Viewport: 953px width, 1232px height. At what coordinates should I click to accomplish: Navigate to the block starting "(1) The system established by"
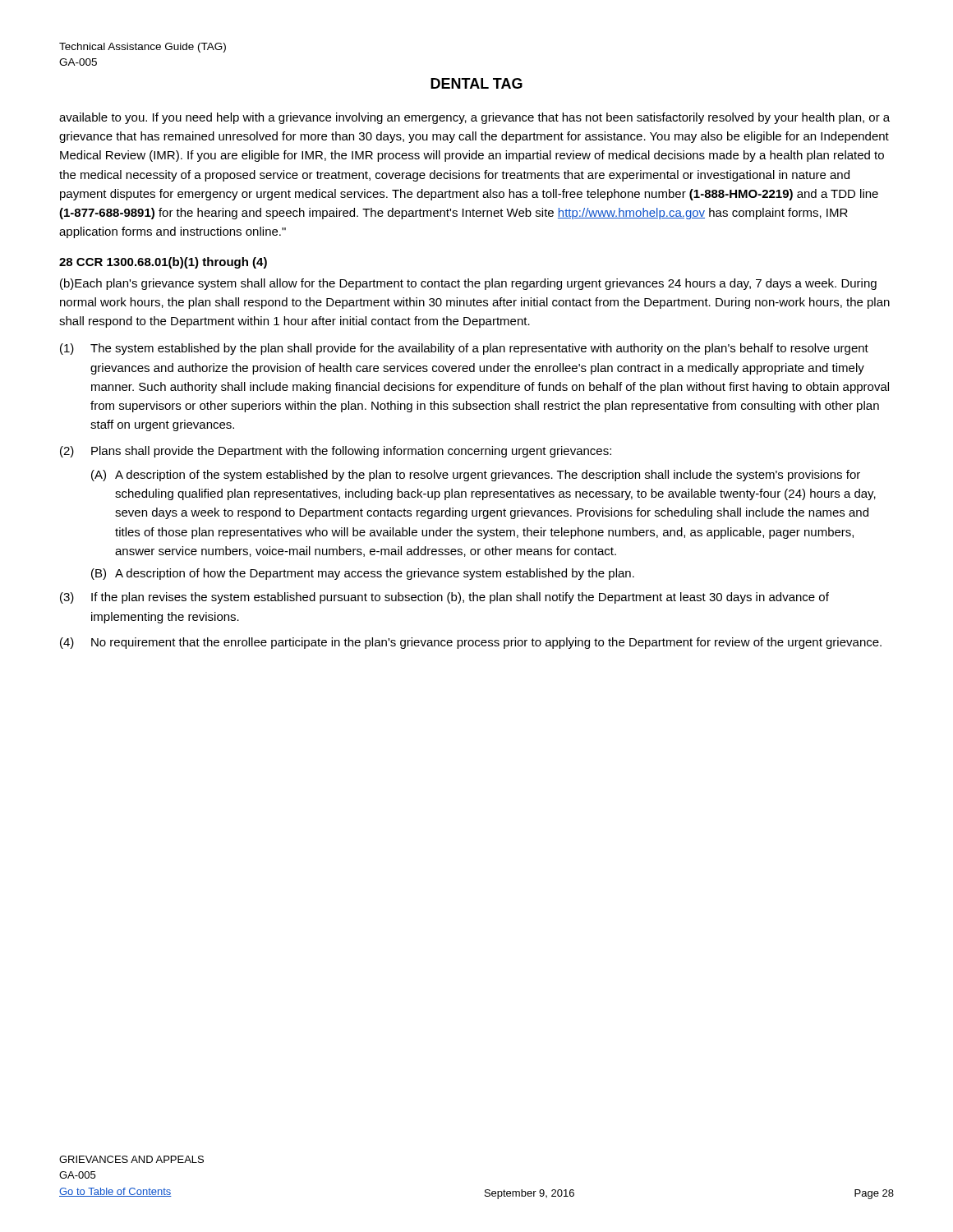pos(476,386)
